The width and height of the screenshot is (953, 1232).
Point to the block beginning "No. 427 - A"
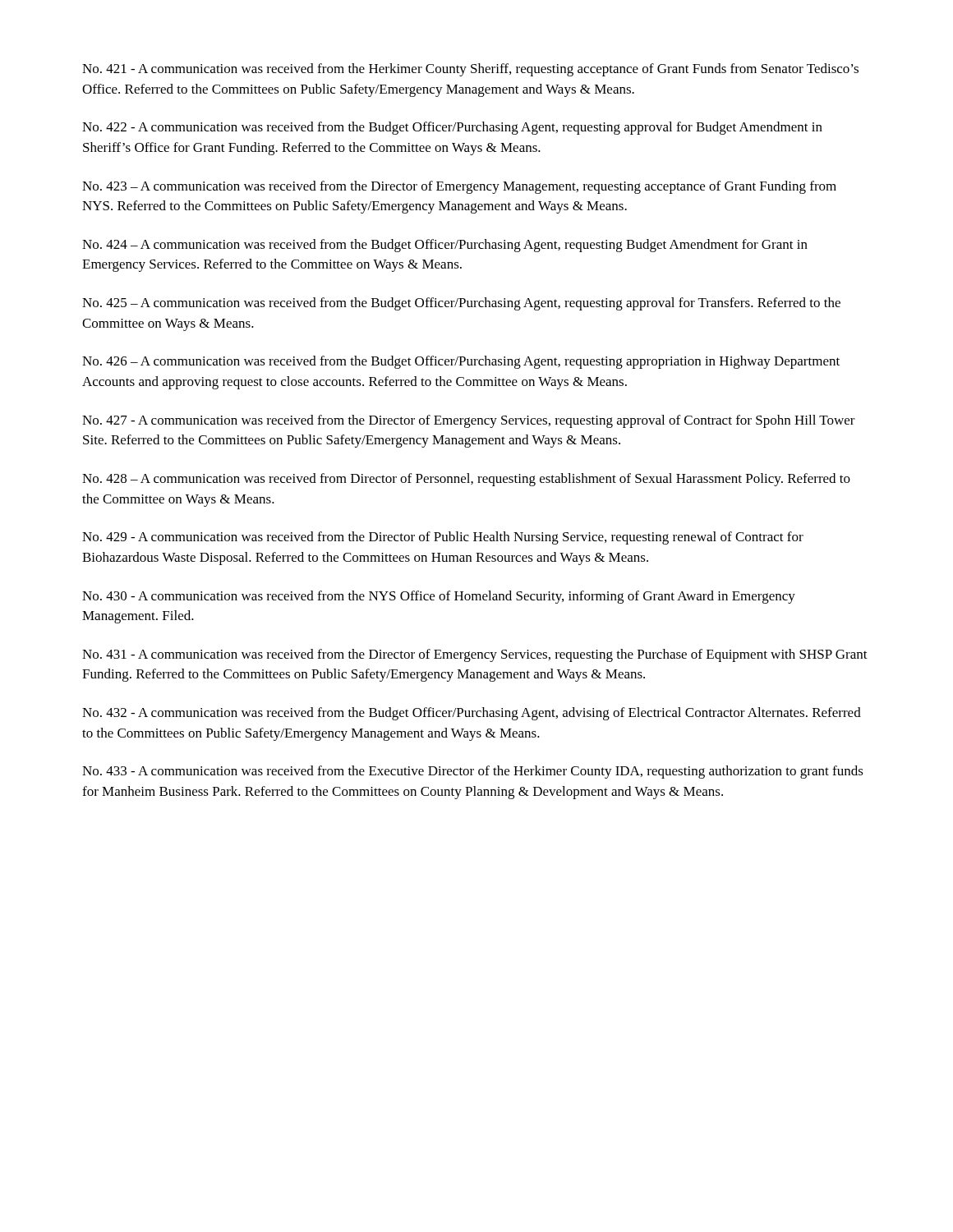(x=468, y=430)
